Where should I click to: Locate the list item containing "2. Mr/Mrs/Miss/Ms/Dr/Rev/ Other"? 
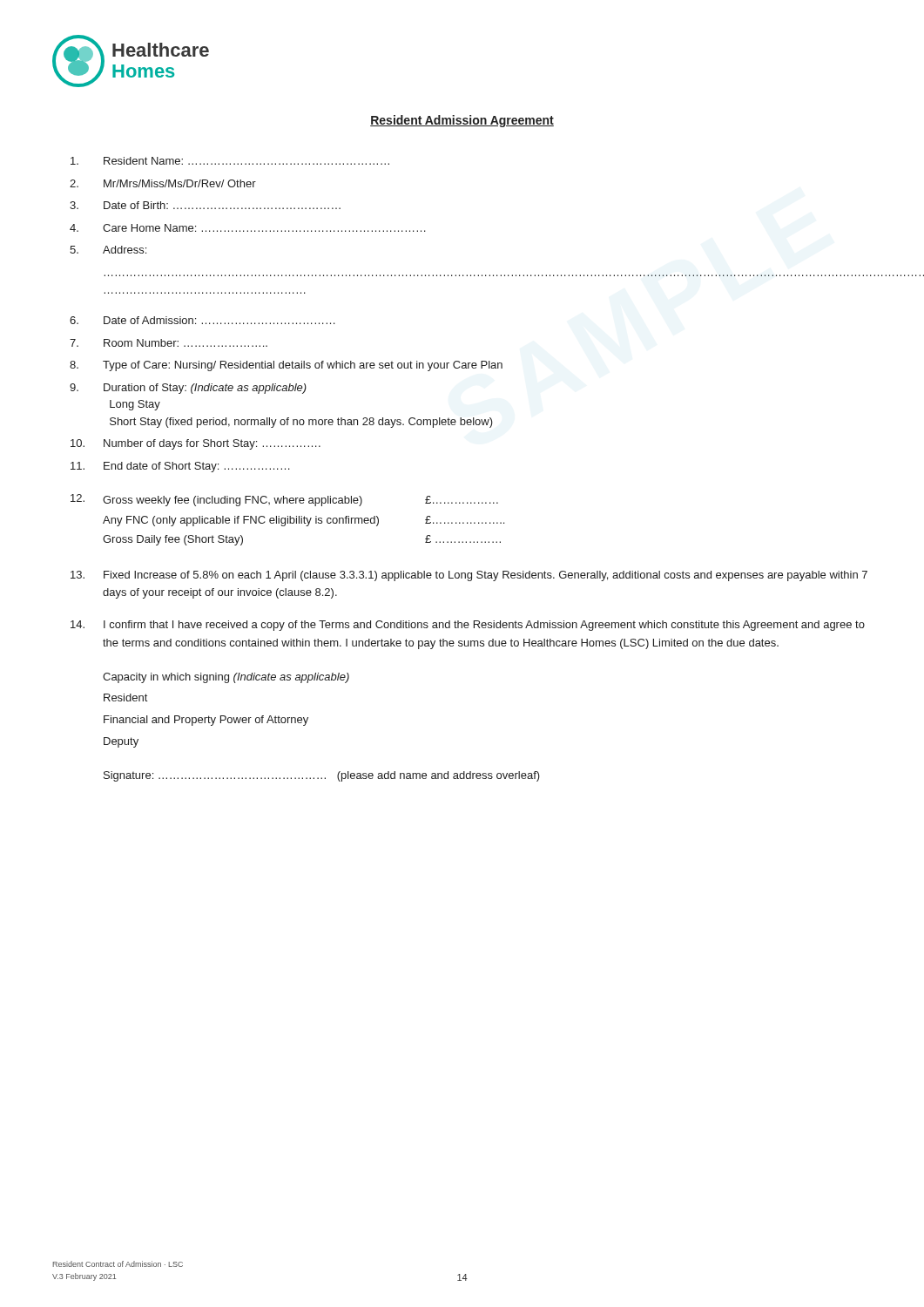coord(163,183)
